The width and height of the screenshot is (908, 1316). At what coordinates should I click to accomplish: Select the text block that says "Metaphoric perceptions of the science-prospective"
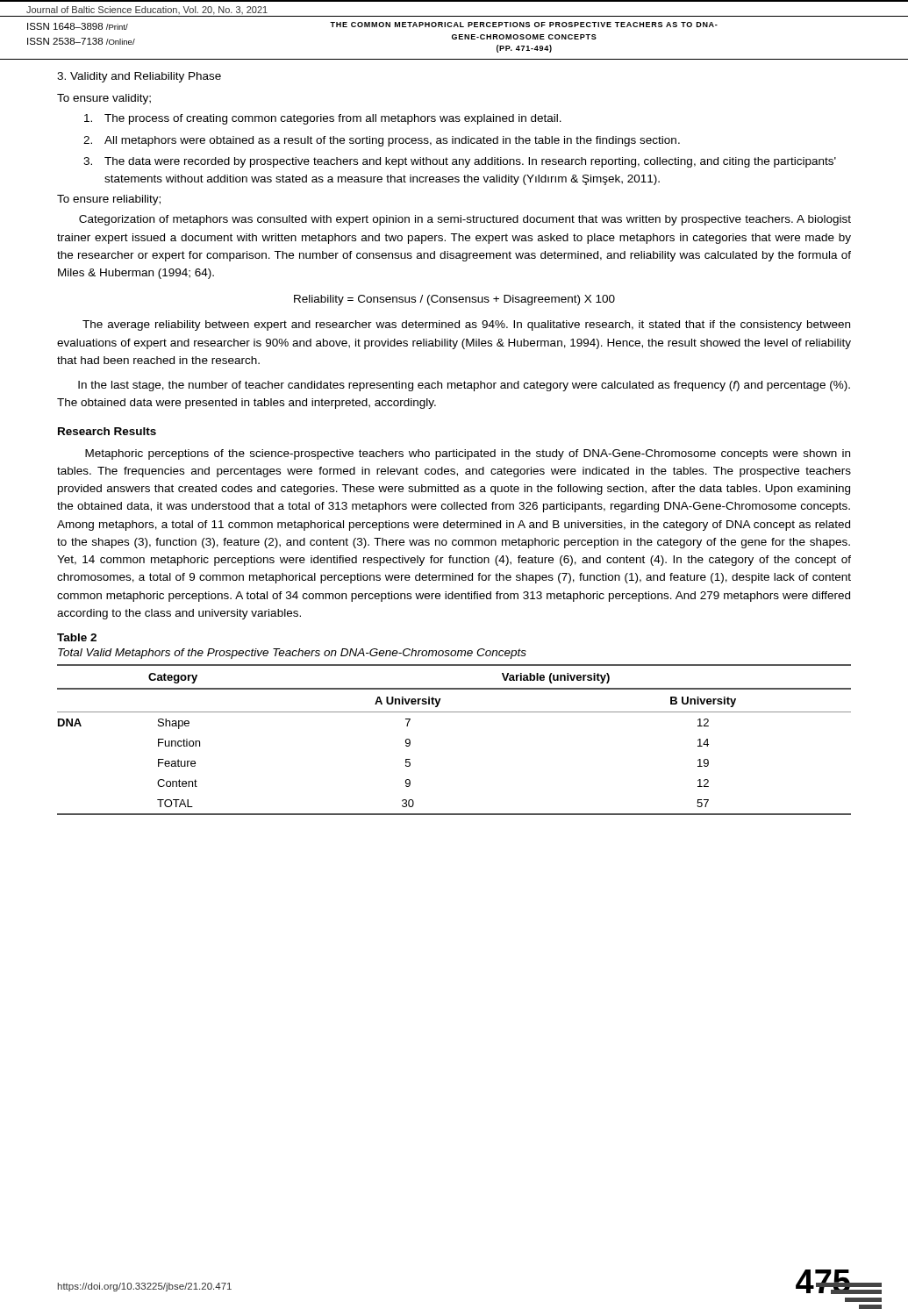454,533
